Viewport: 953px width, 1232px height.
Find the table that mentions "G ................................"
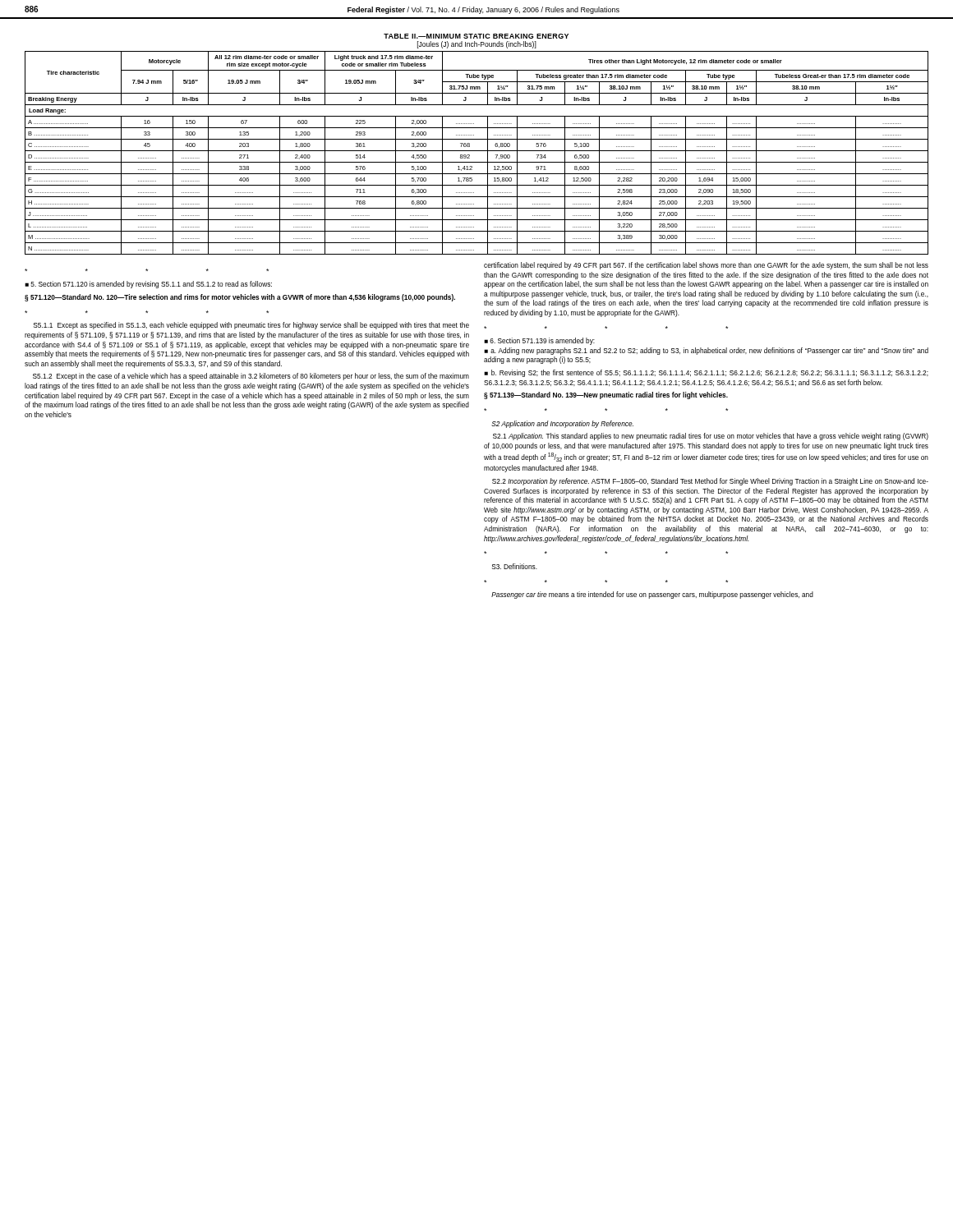click(476, 153)
